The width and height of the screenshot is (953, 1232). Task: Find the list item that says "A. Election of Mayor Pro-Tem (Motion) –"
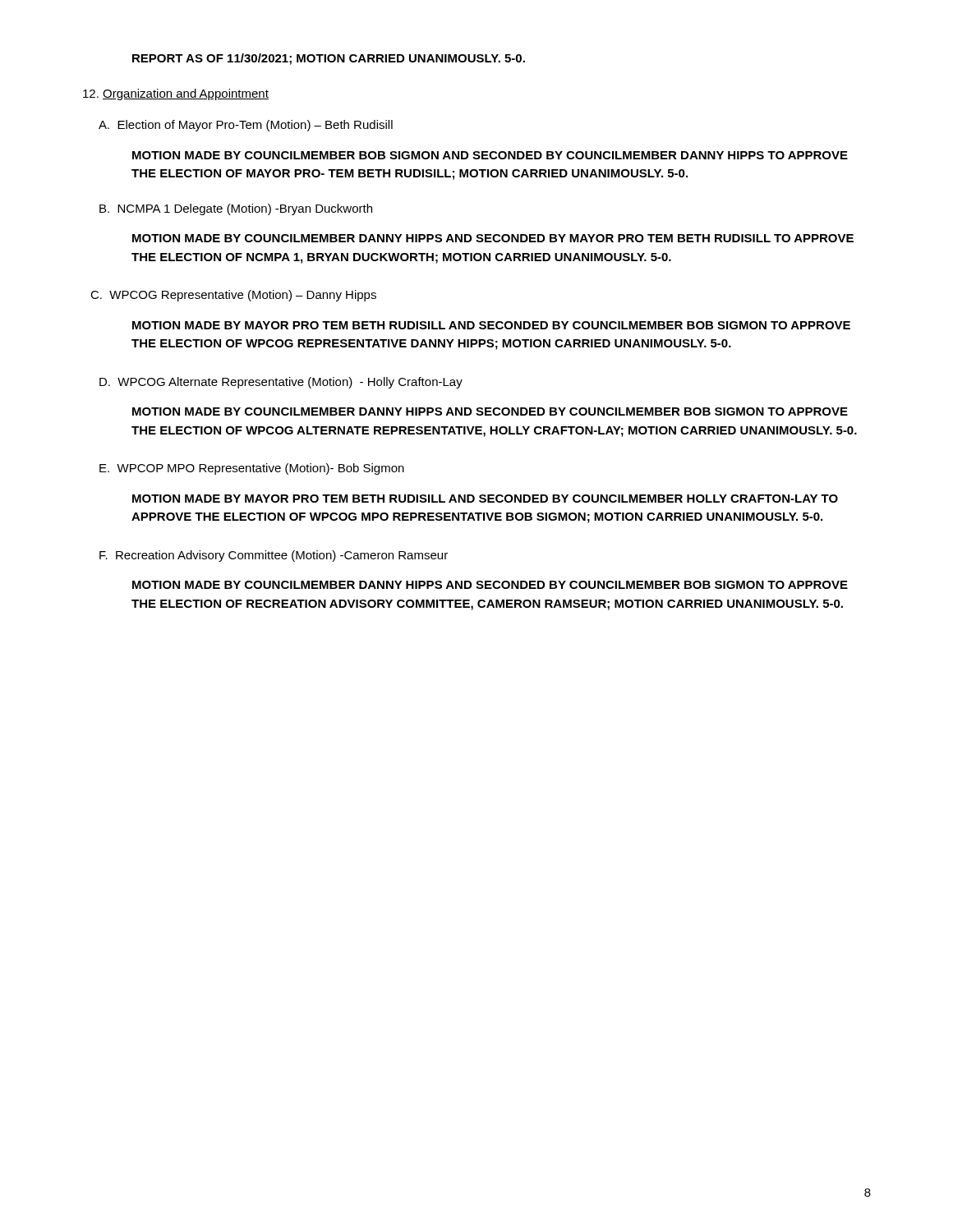pyautogui.click(x=246, y=124)
